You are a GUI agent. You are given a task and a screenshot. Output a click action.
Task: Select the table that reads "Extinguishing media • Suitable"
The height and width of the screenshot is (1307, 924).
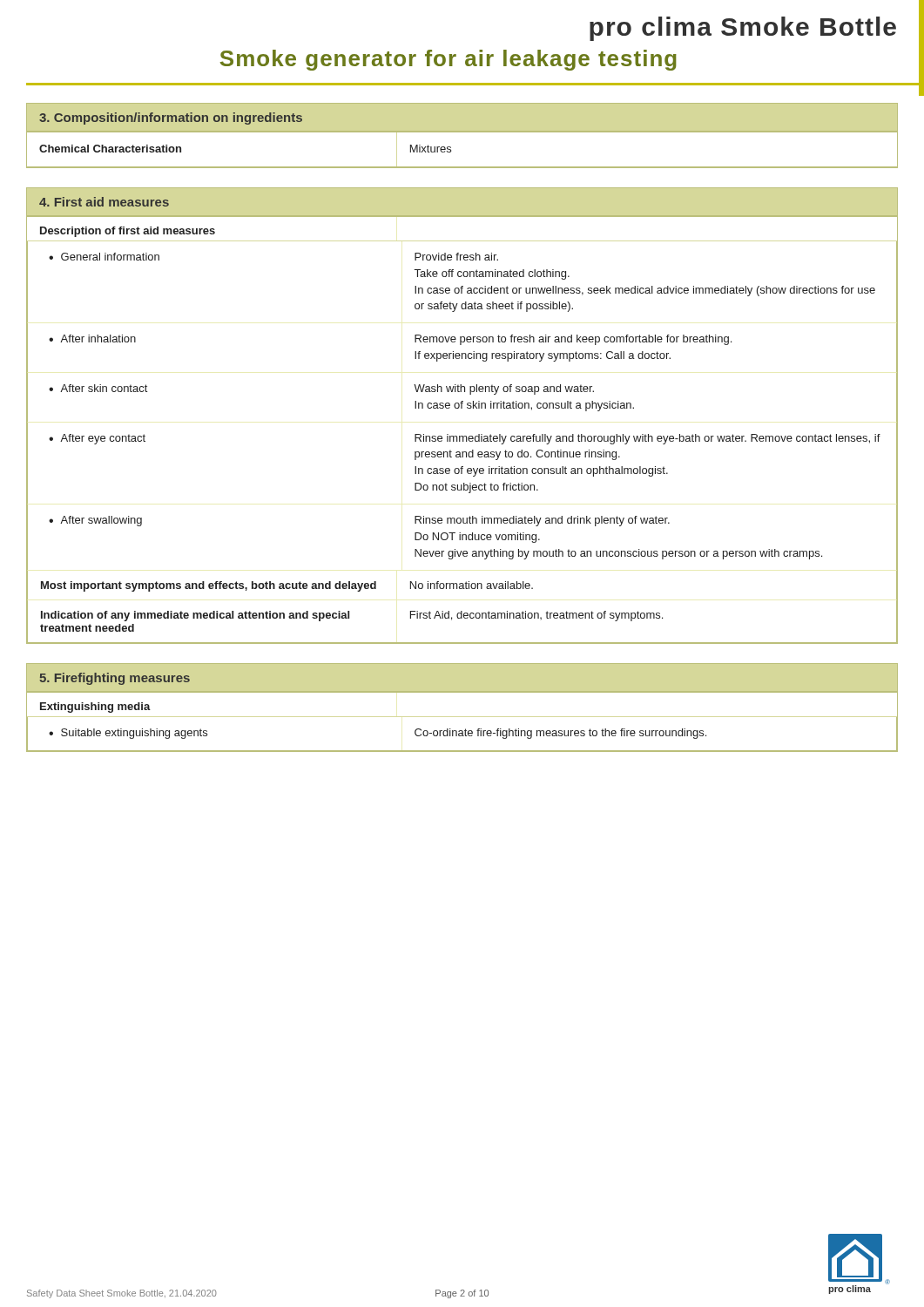tap(462, 722)
